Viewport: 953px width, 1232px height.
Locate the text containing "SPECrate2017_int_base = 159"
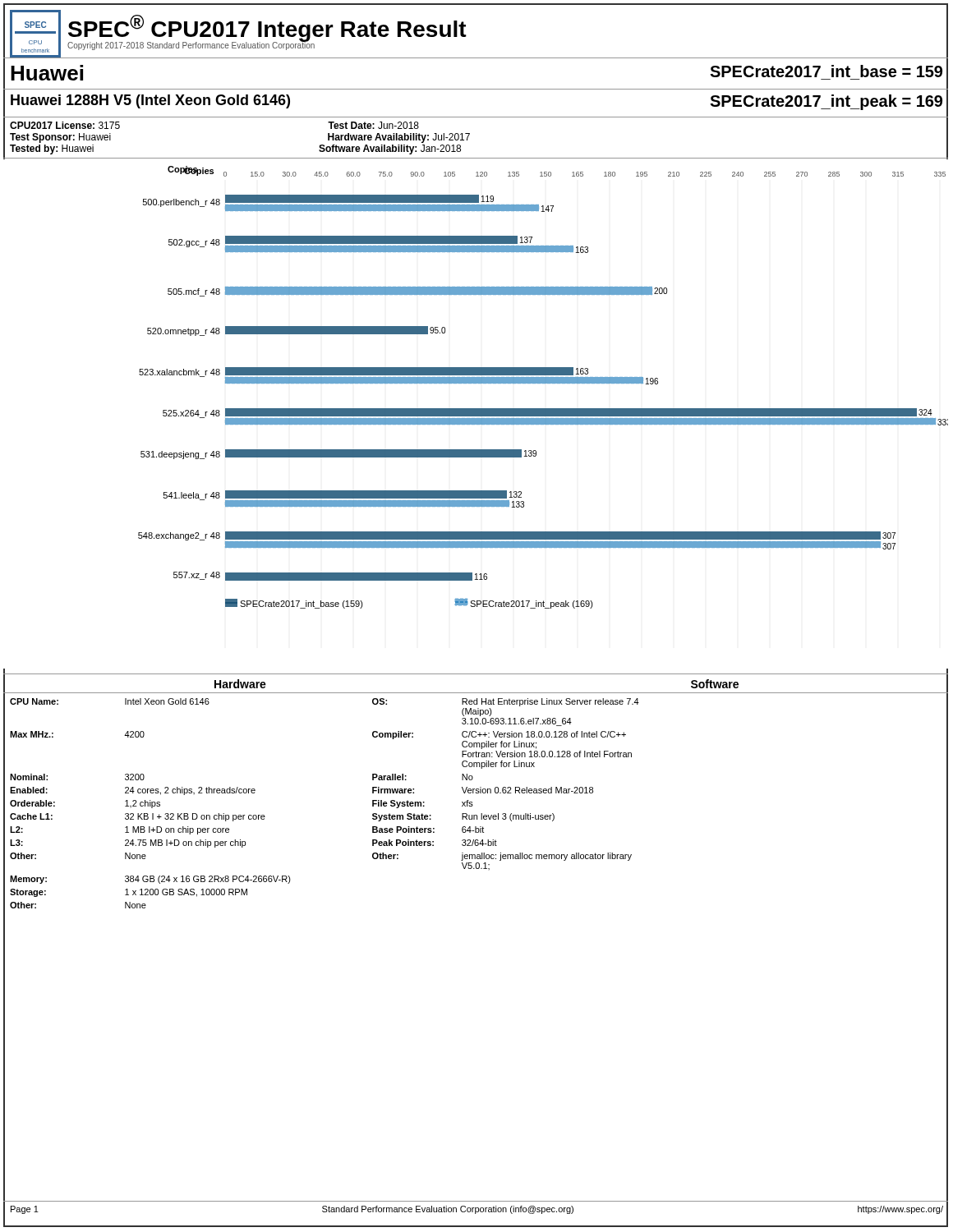pyautogui.click(x=826, y=71)
